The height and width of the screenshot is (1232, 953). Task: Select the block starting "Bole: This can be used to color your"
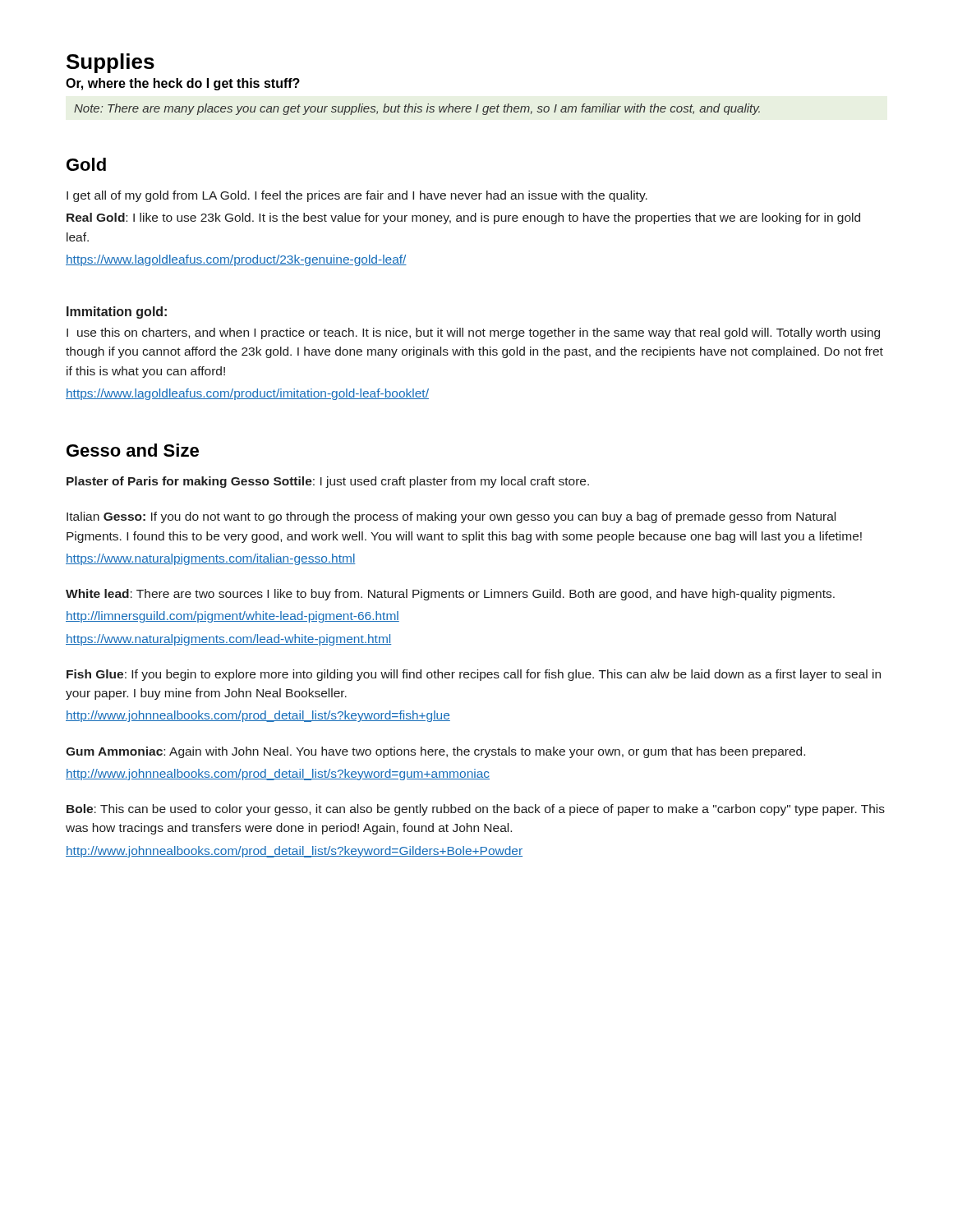[x=476, y=829]
